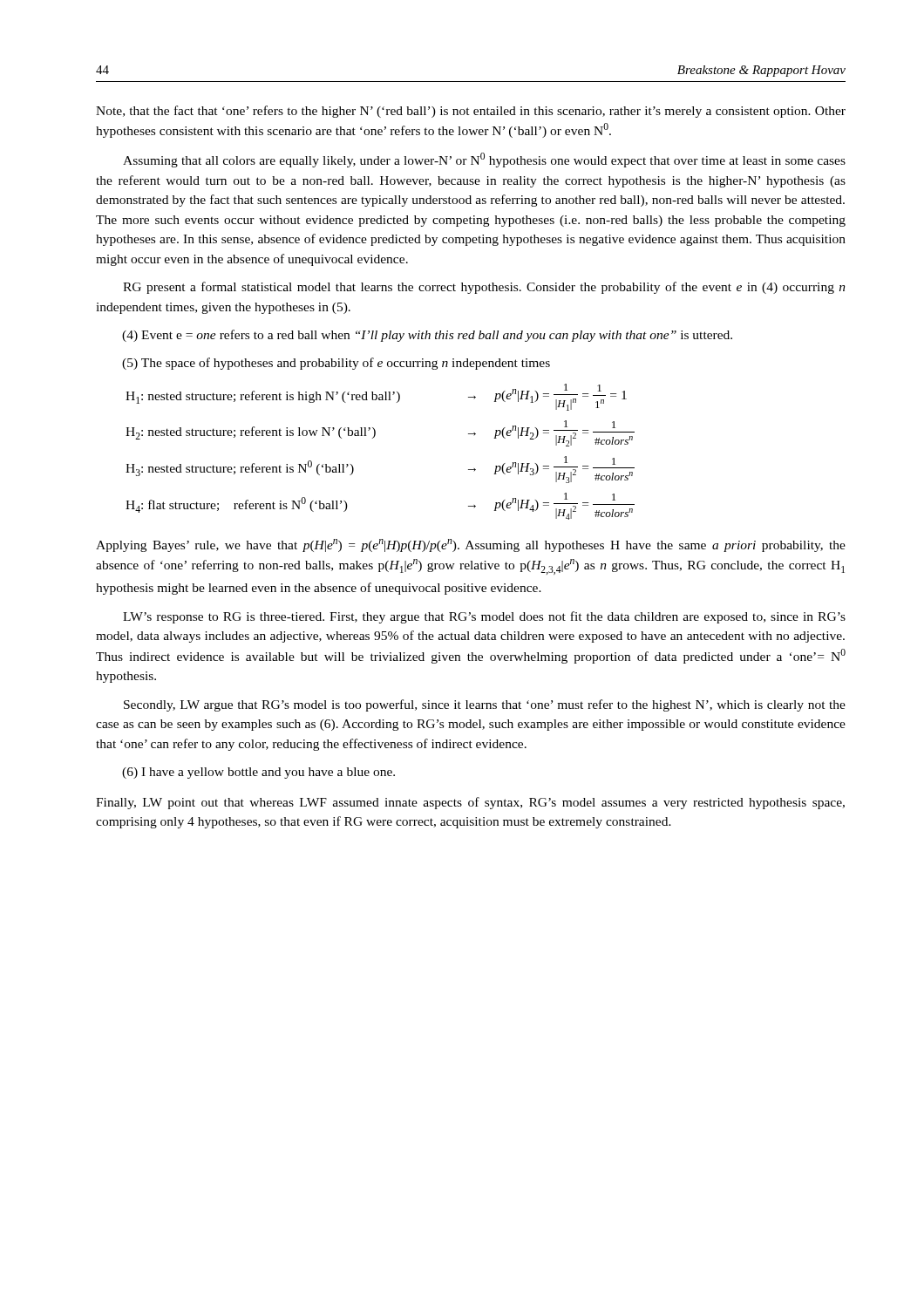Click on the passage starting "(5) The space"
924x1308 pixels.
coord(484,363)
